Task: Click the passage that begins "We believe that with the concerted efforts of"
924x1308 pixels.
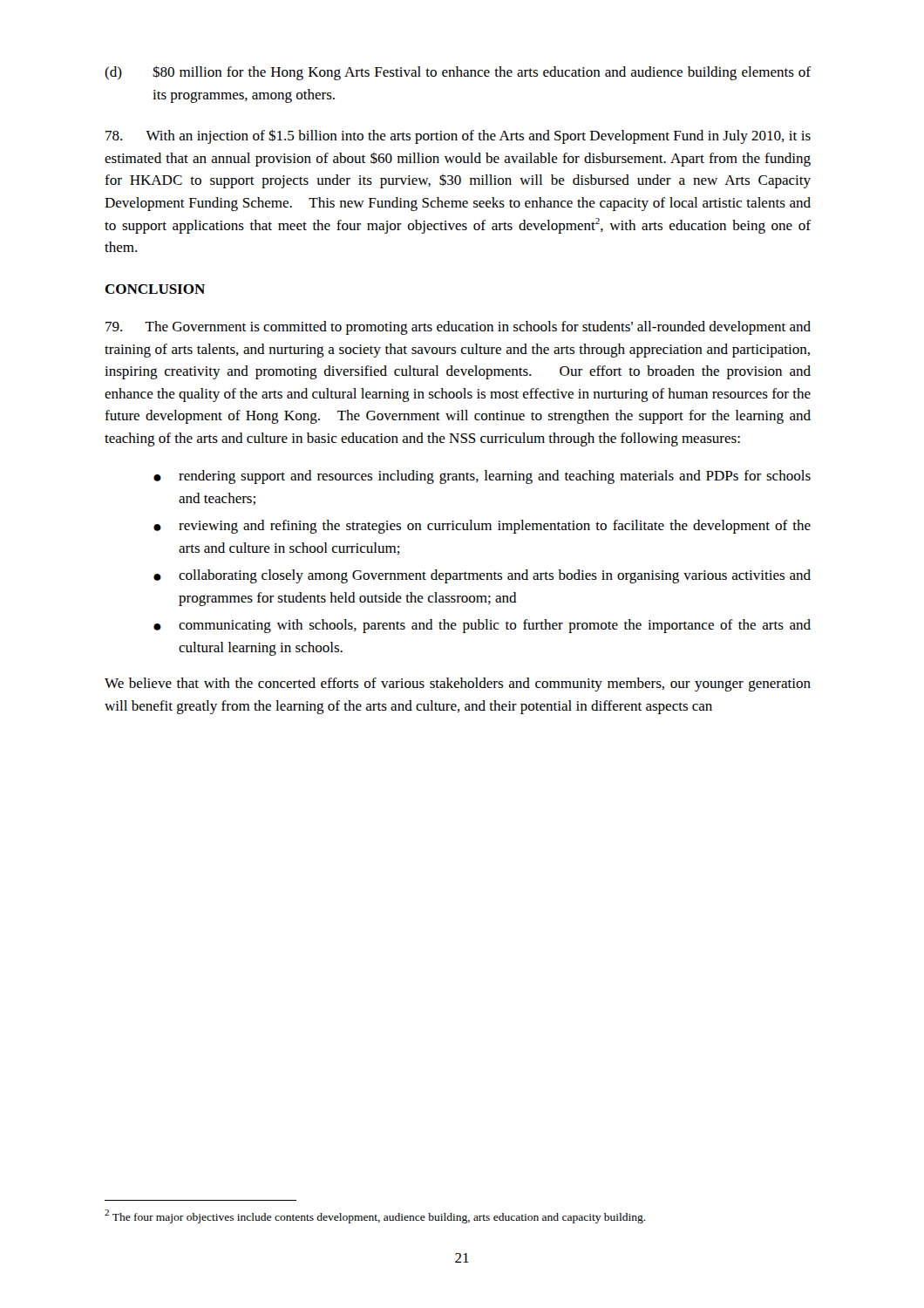Action: coord(458,694)
